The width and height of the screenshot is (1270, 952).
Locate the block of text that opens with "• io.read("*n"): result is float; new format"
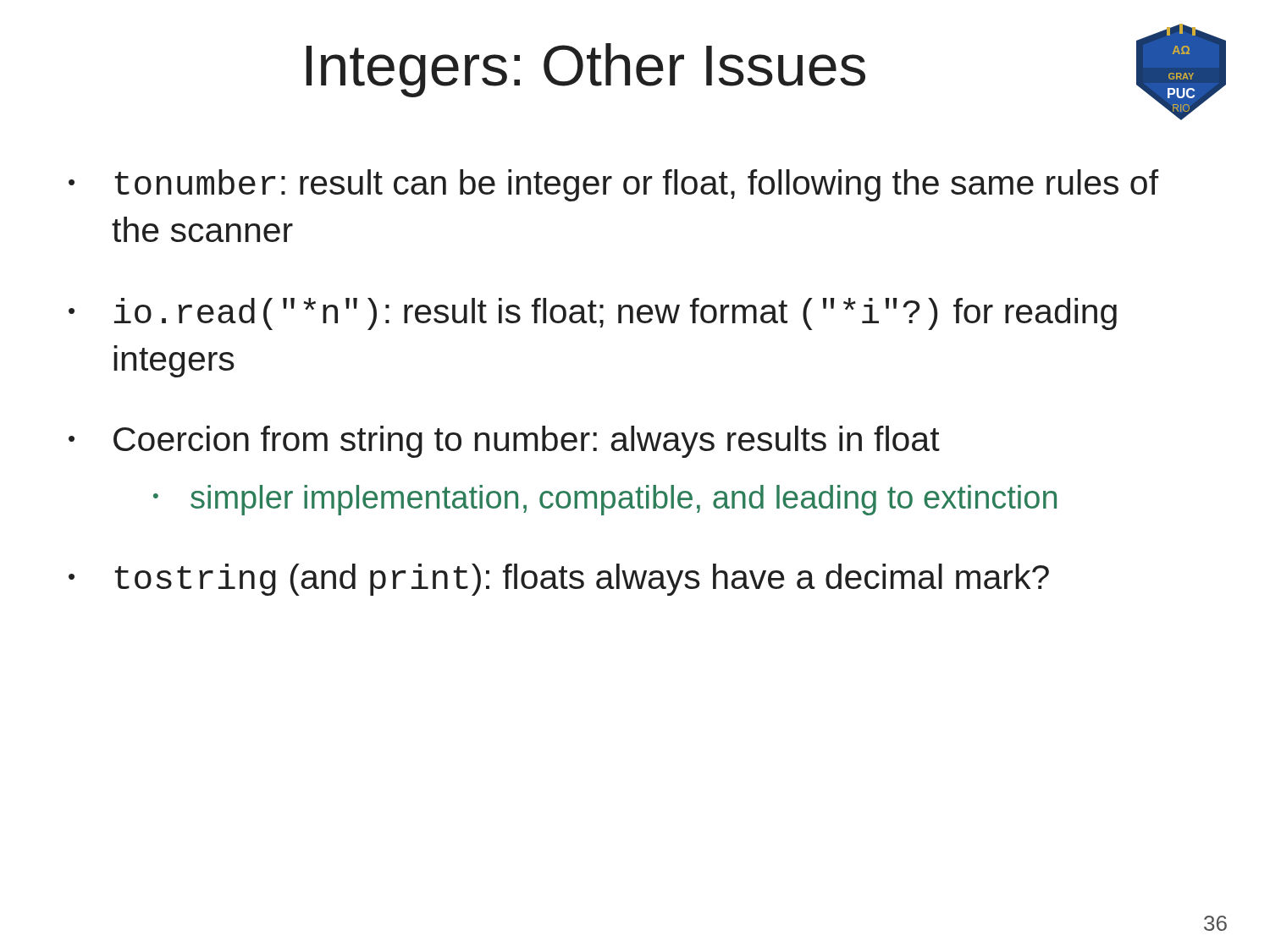coord(635,335)
